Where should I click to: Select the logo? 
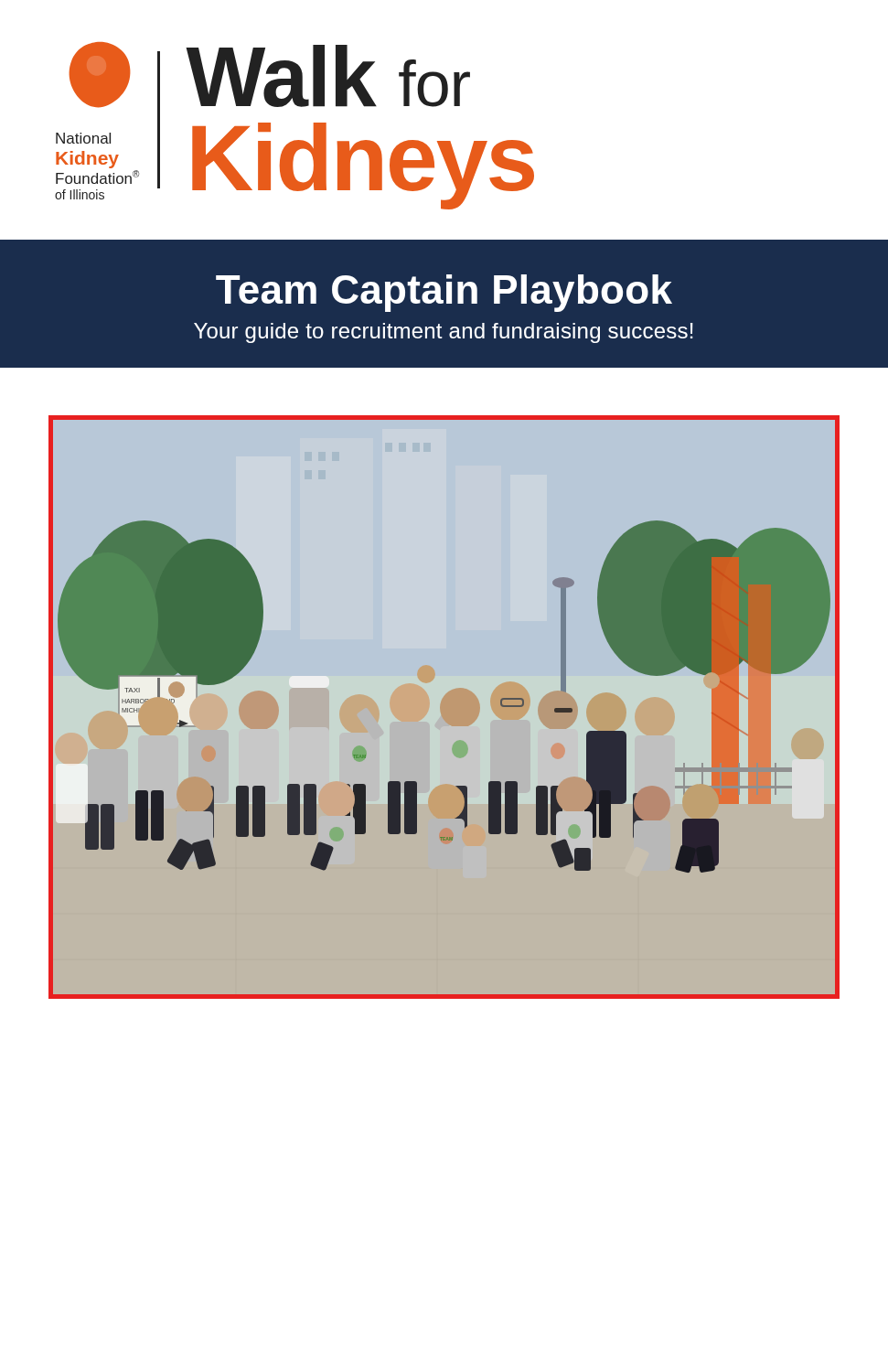click(444, 116)
